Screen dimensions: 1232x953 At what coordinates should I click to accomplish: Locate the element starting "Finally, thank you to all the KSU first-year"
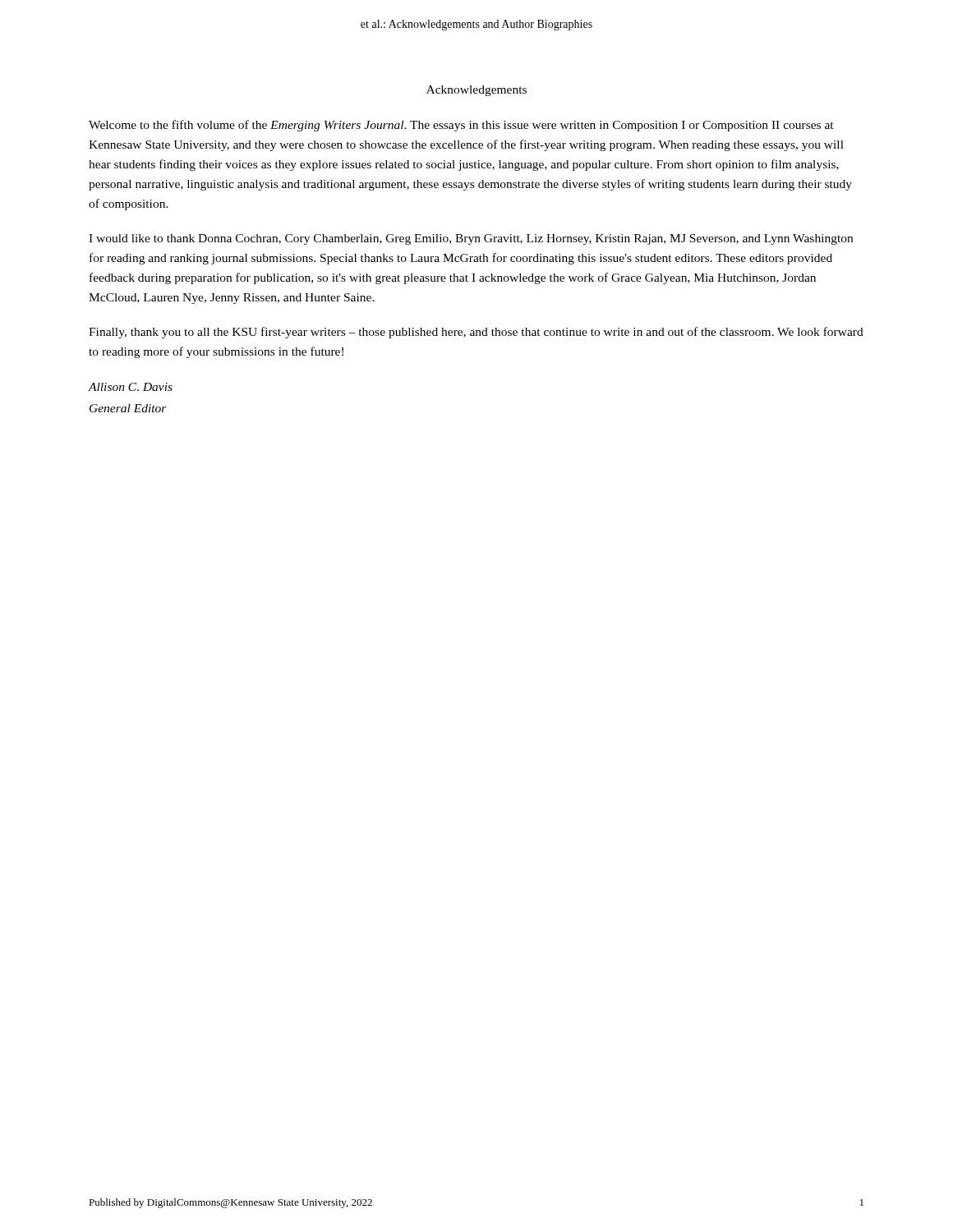pos(476,341)
